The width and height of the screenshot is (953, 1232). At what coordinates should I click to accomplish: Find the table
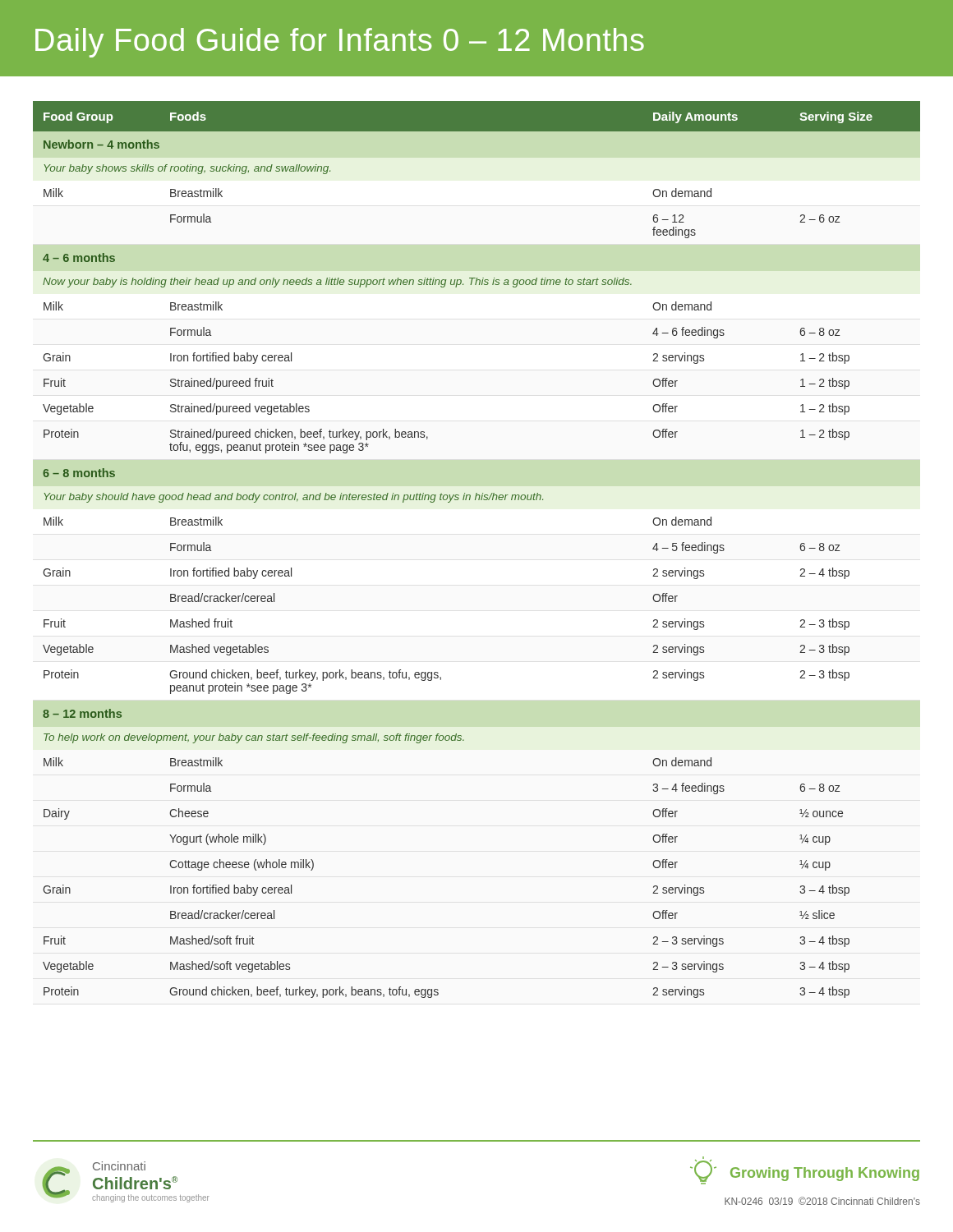(476, 553)
